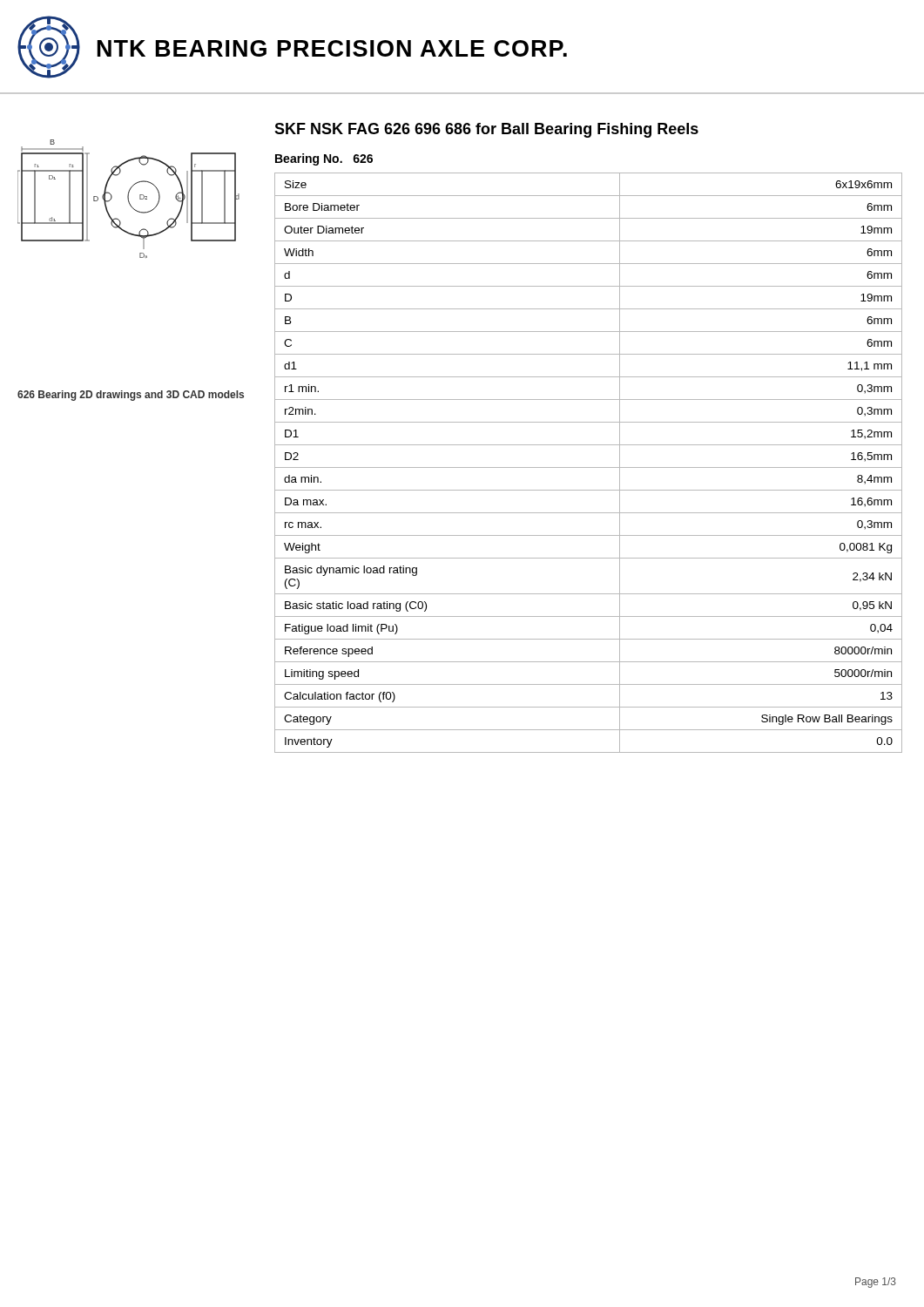Find the table
Image resolution: width=924 pixels, height=1307 pixels.
(588, 463)
